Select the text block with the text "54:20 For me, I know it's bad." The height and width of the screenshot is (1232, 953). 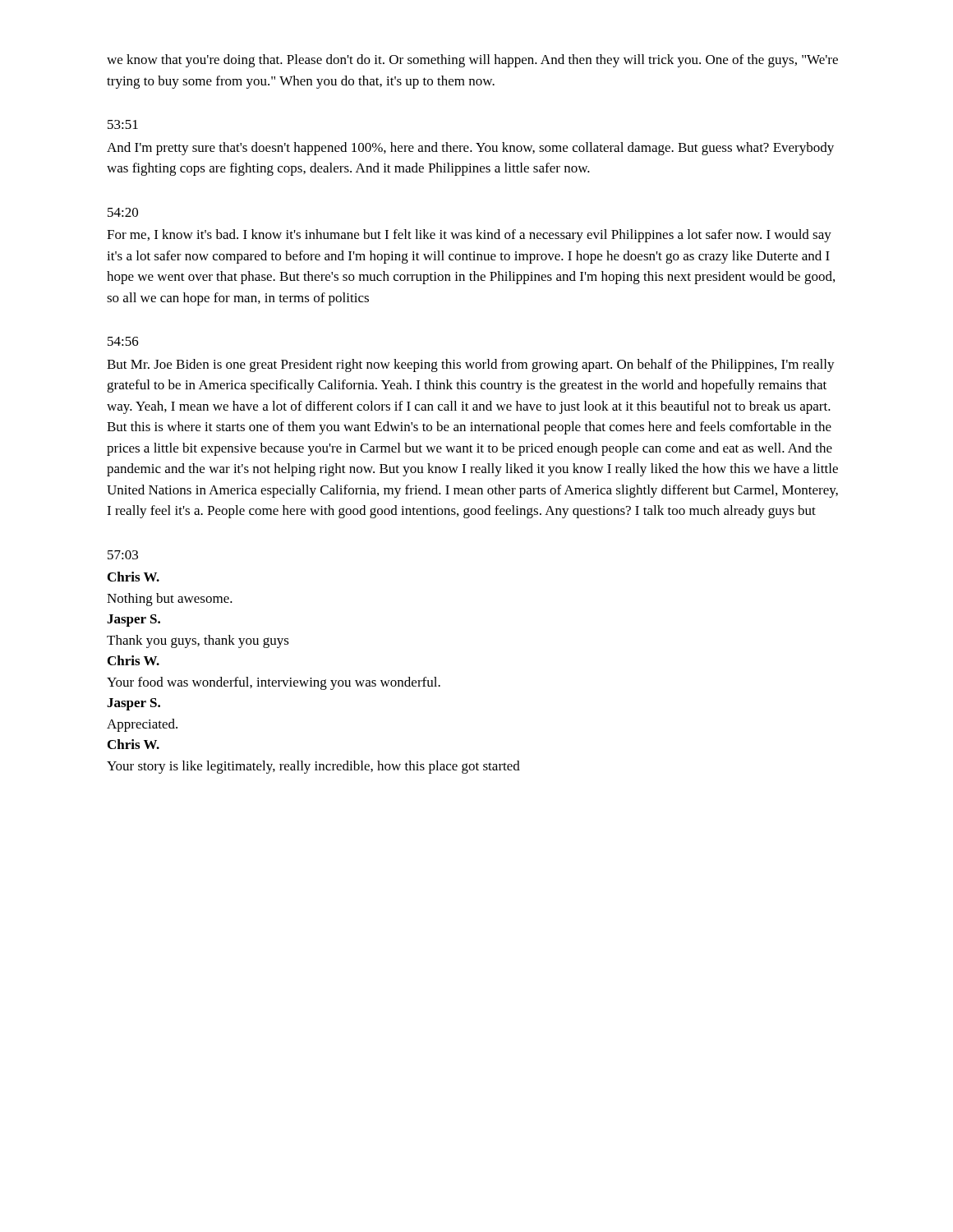point(476,255)
